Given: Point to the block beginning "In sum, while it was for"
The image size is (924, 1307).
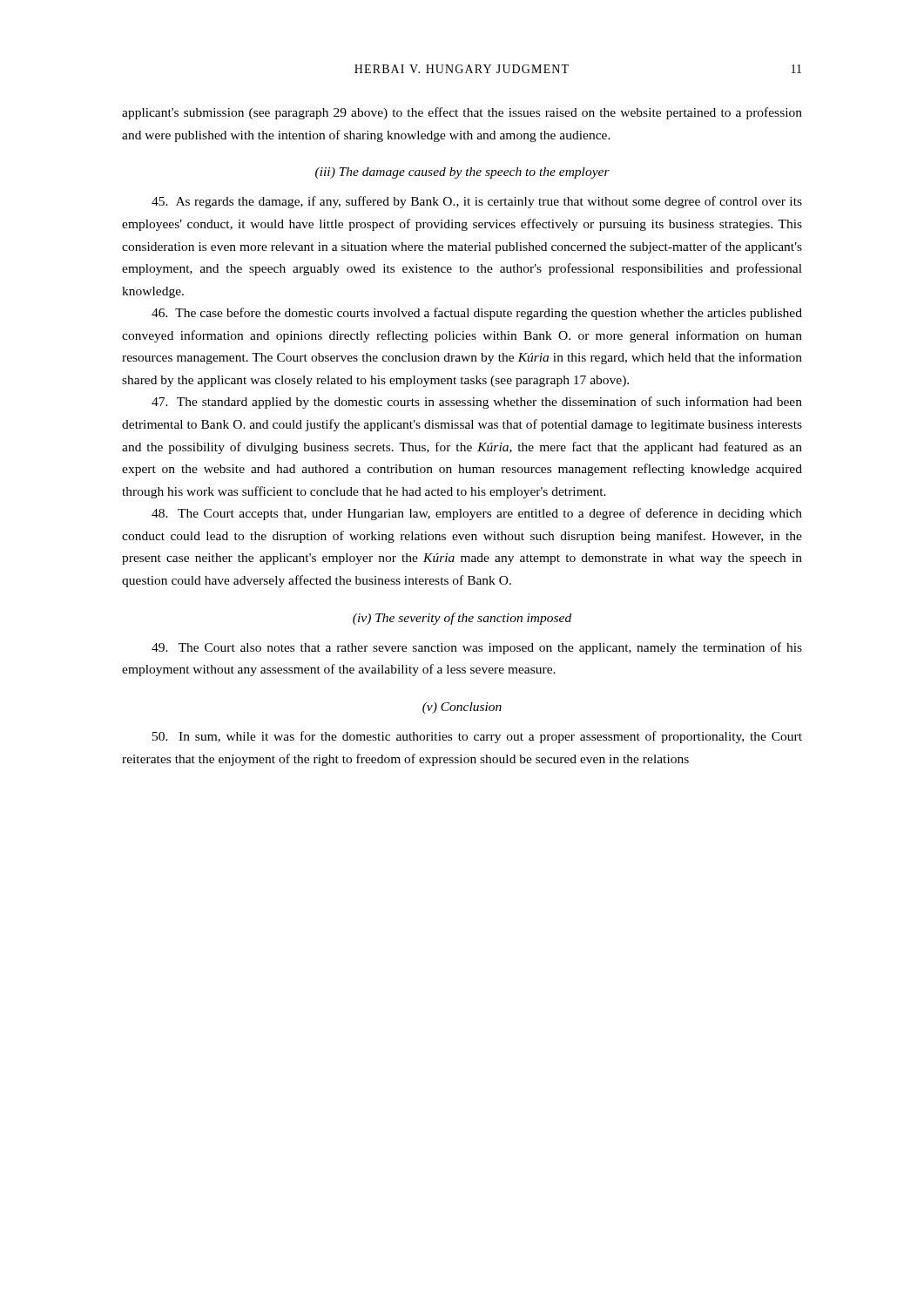Looking at the screenshot, I should 462,747.
